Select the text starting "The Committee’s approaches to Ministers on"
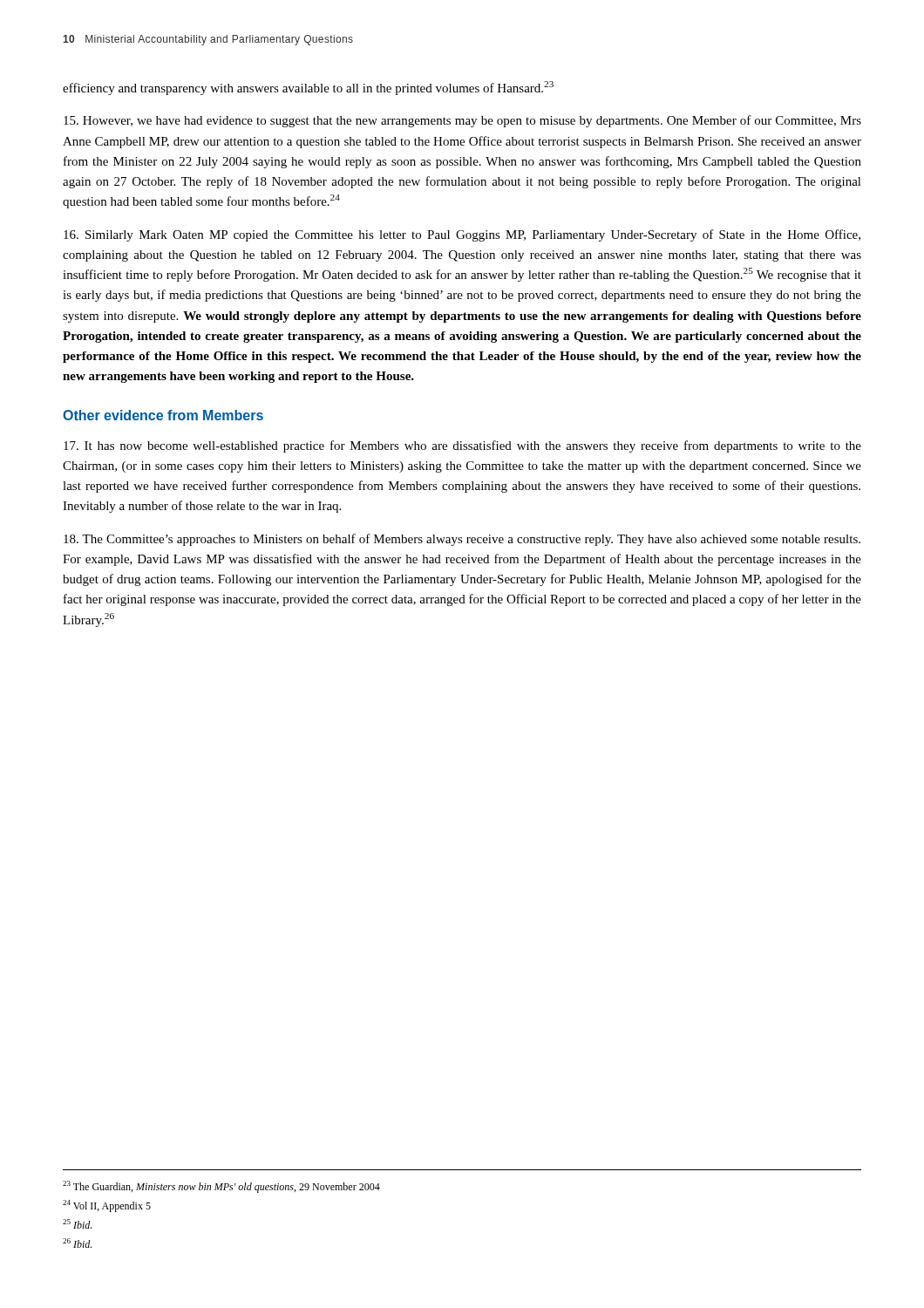Viewport: 924px width, 1308px height. tap(462, 580)
